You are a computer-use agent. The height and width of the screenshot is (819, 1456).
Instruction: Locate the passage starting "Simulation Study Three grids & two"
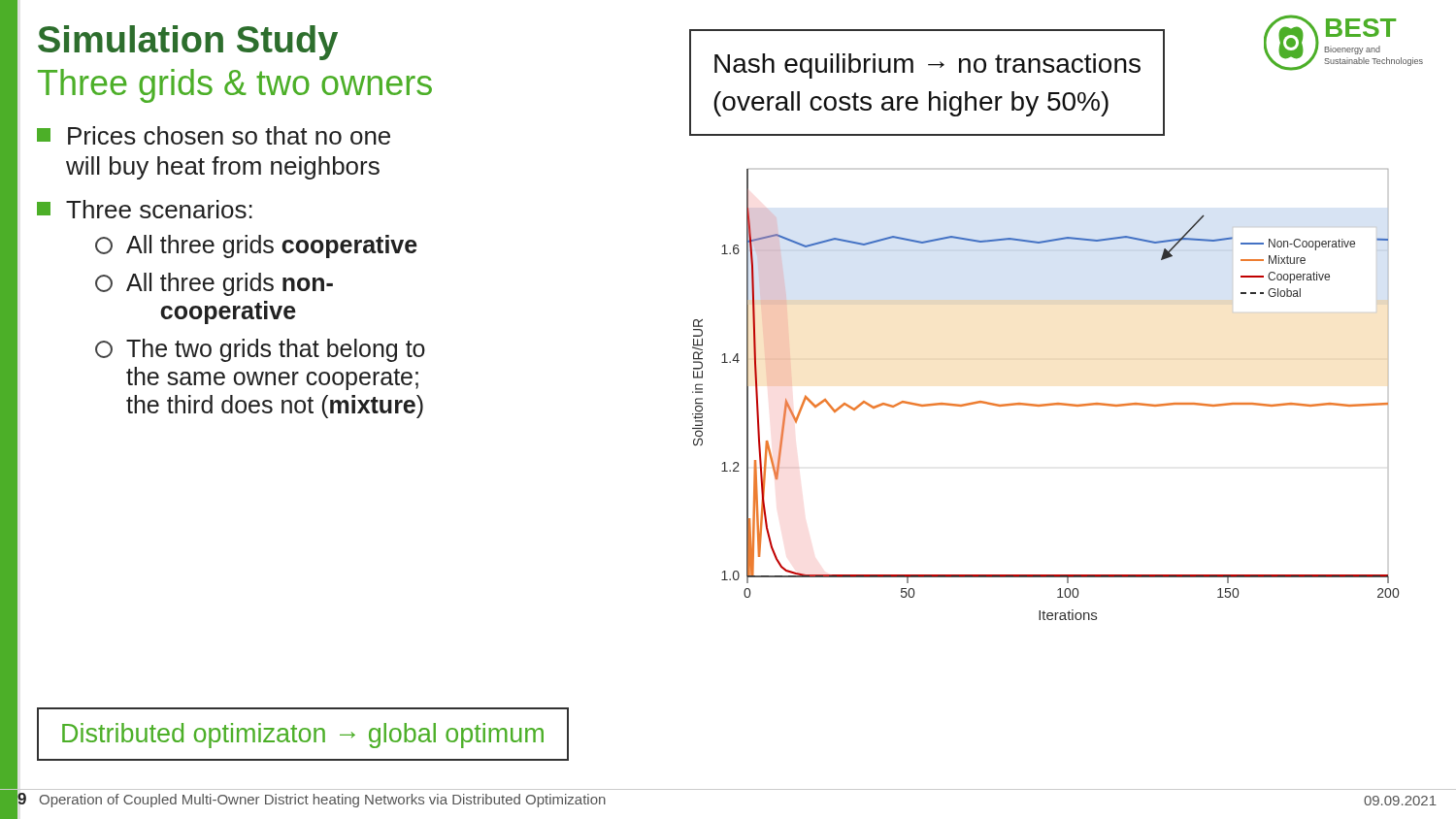coord(377,62)
